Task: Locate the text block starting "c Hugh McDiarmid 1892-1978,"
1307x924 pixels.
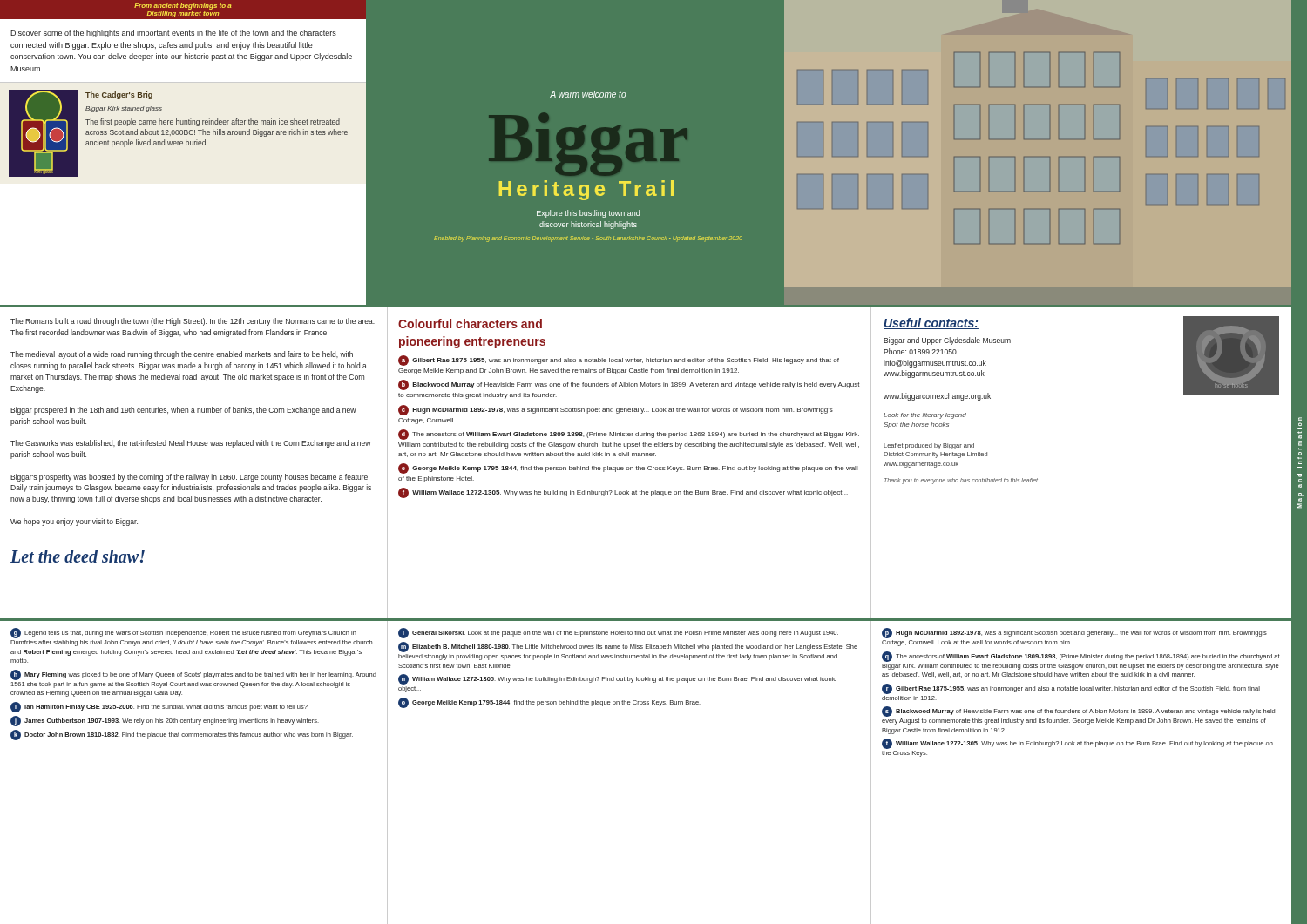Action: pyautogui.click(x=615, y=414)
